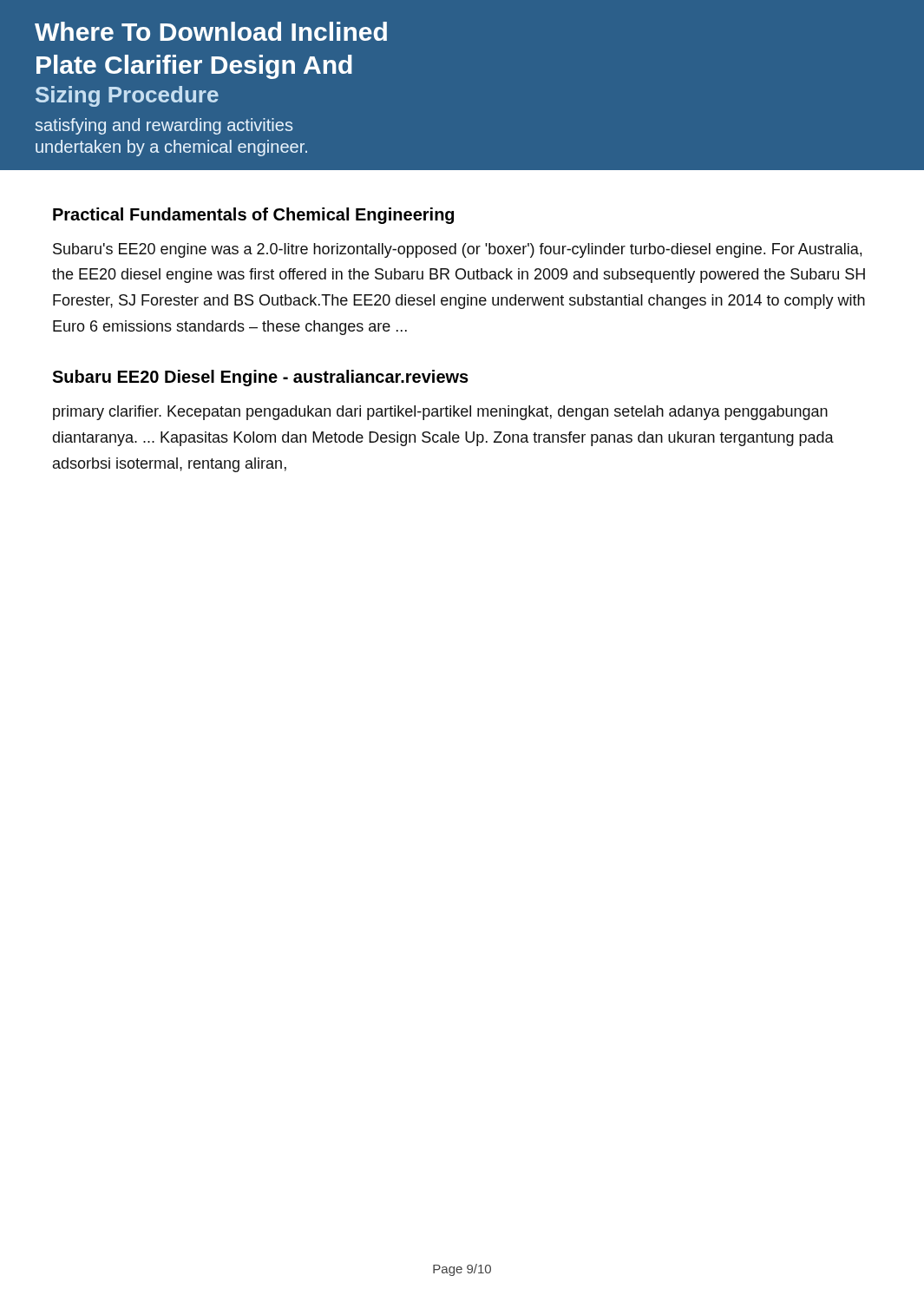Find the element starting "Subaru's EE20 engine was a 2.0-litre horizontally-opposed"

459,287
